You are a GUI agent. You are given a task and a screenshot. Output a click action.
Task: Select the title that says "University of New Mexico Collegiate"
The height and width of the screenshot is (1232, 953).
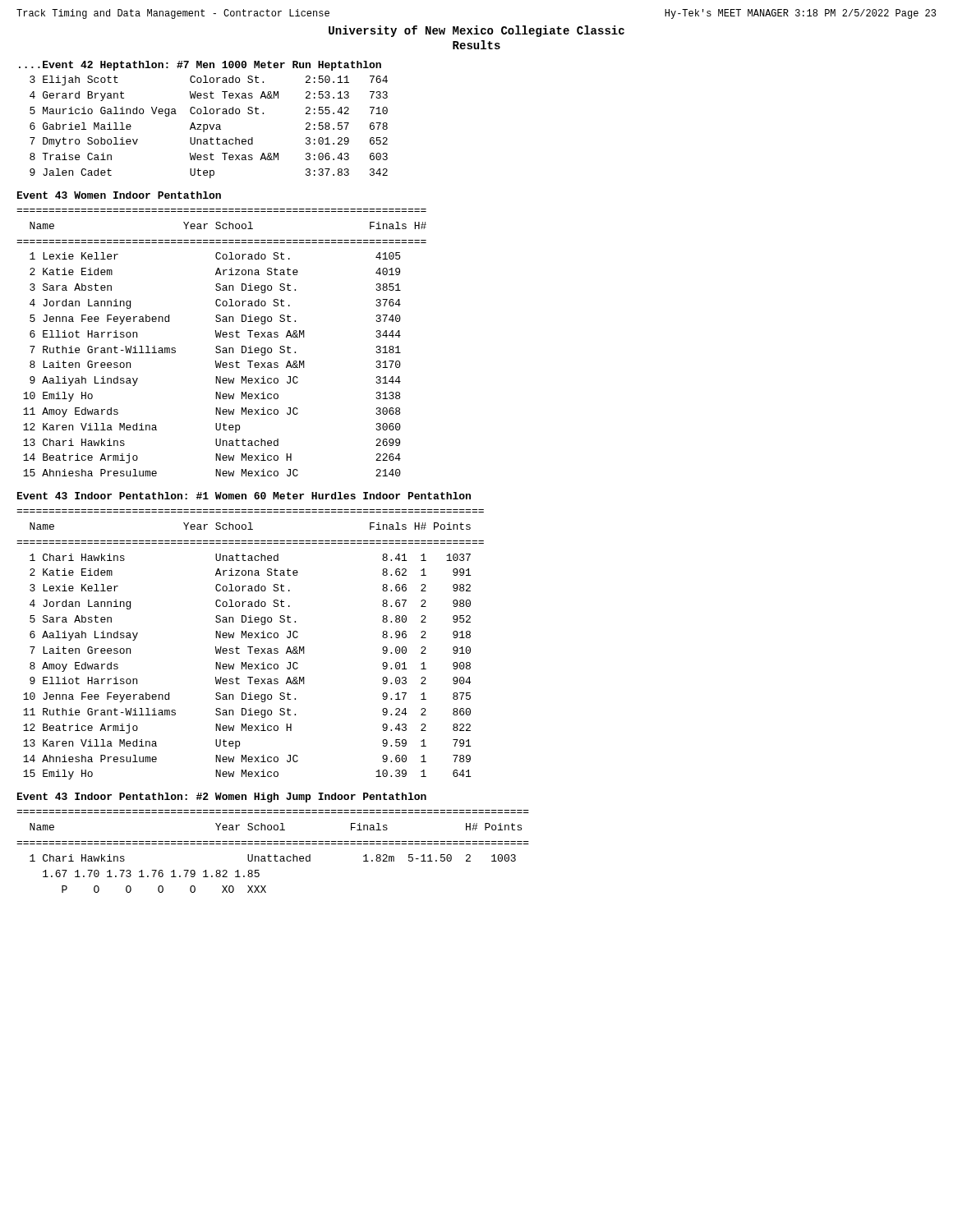[476, 31]
